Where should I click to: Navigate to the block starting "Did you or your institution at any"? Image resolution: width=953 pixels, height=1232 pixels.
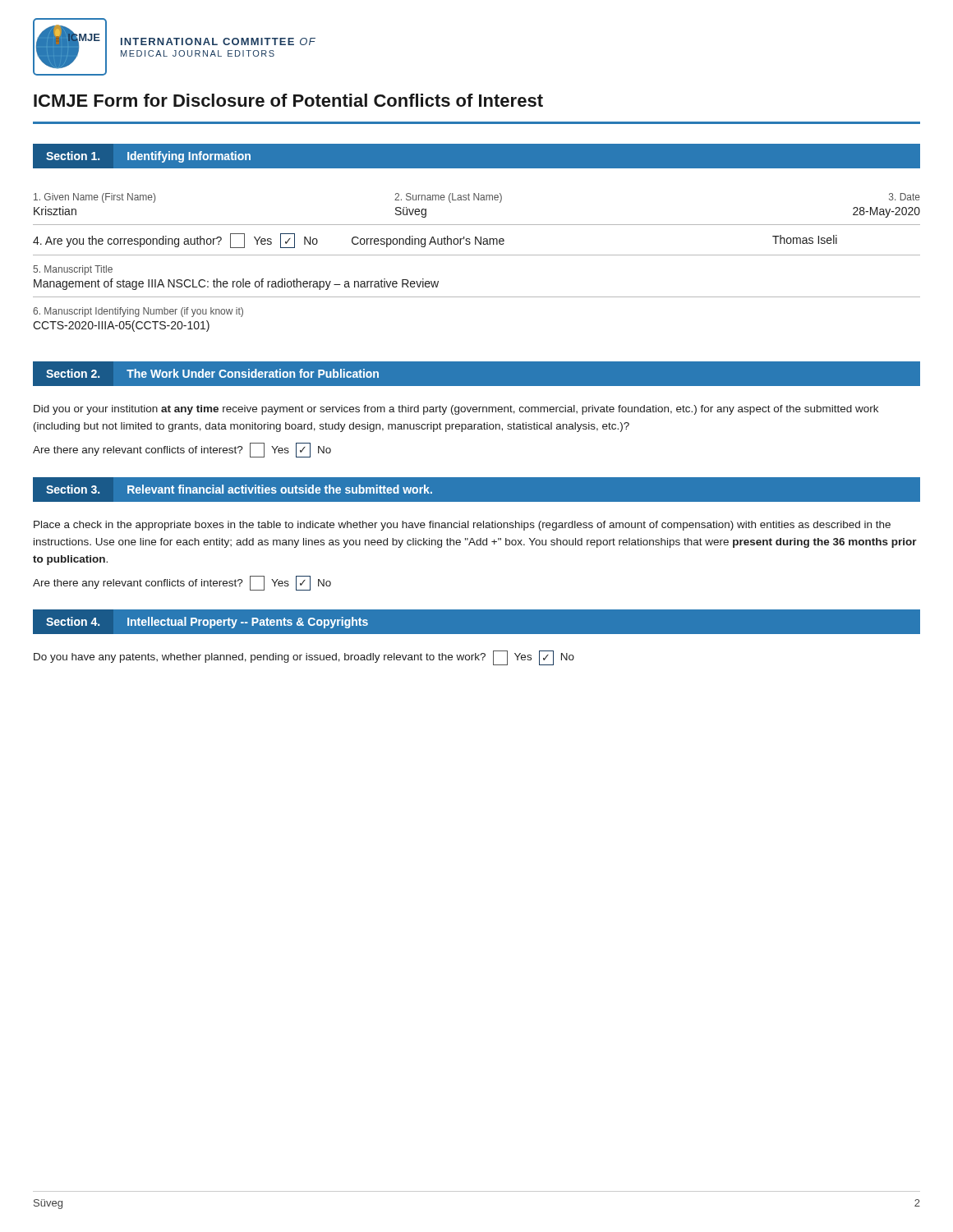pos(476,431)
